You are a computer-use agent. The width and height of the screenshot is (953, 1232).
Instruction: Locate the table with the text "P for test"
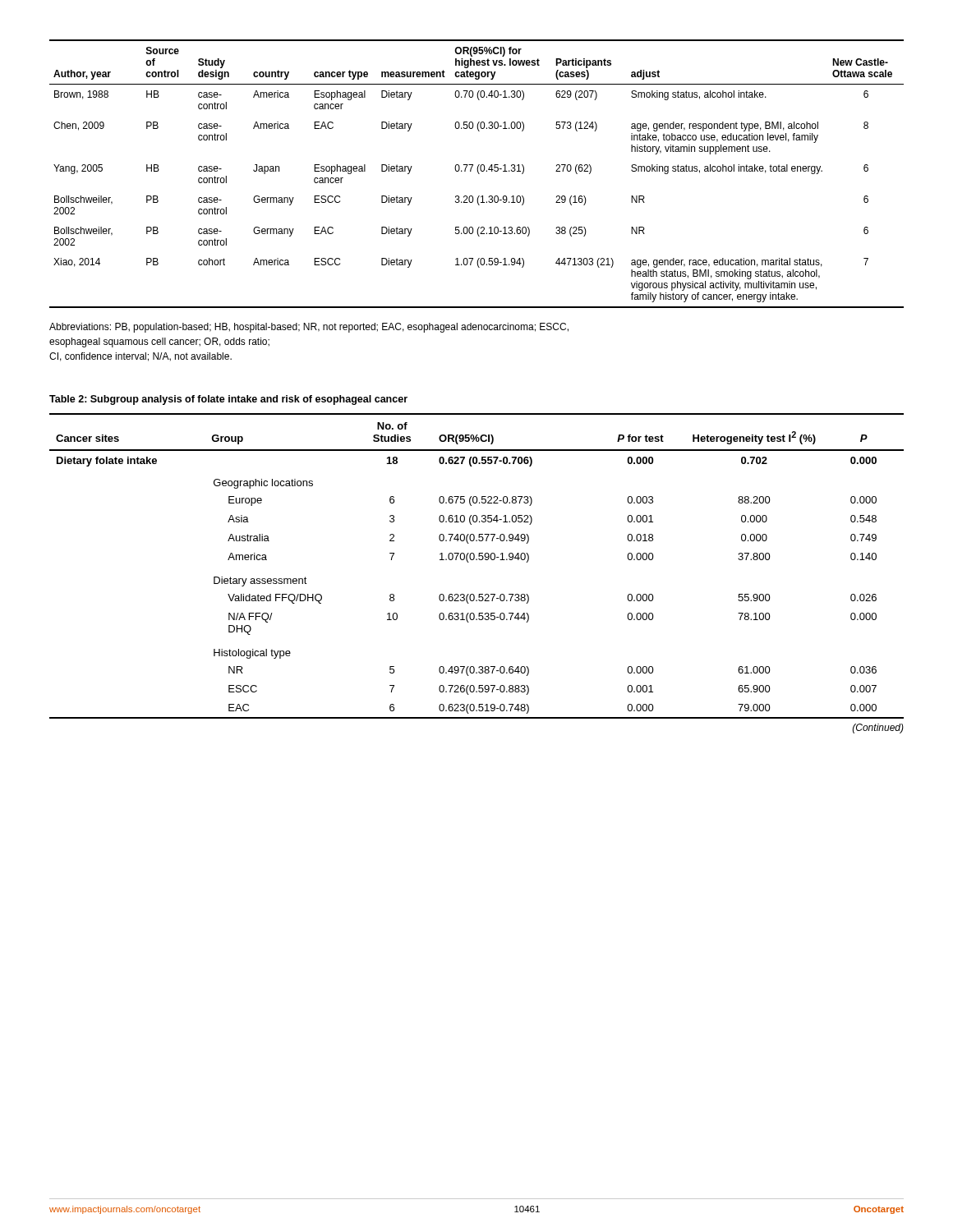click(x=476, y=566)
